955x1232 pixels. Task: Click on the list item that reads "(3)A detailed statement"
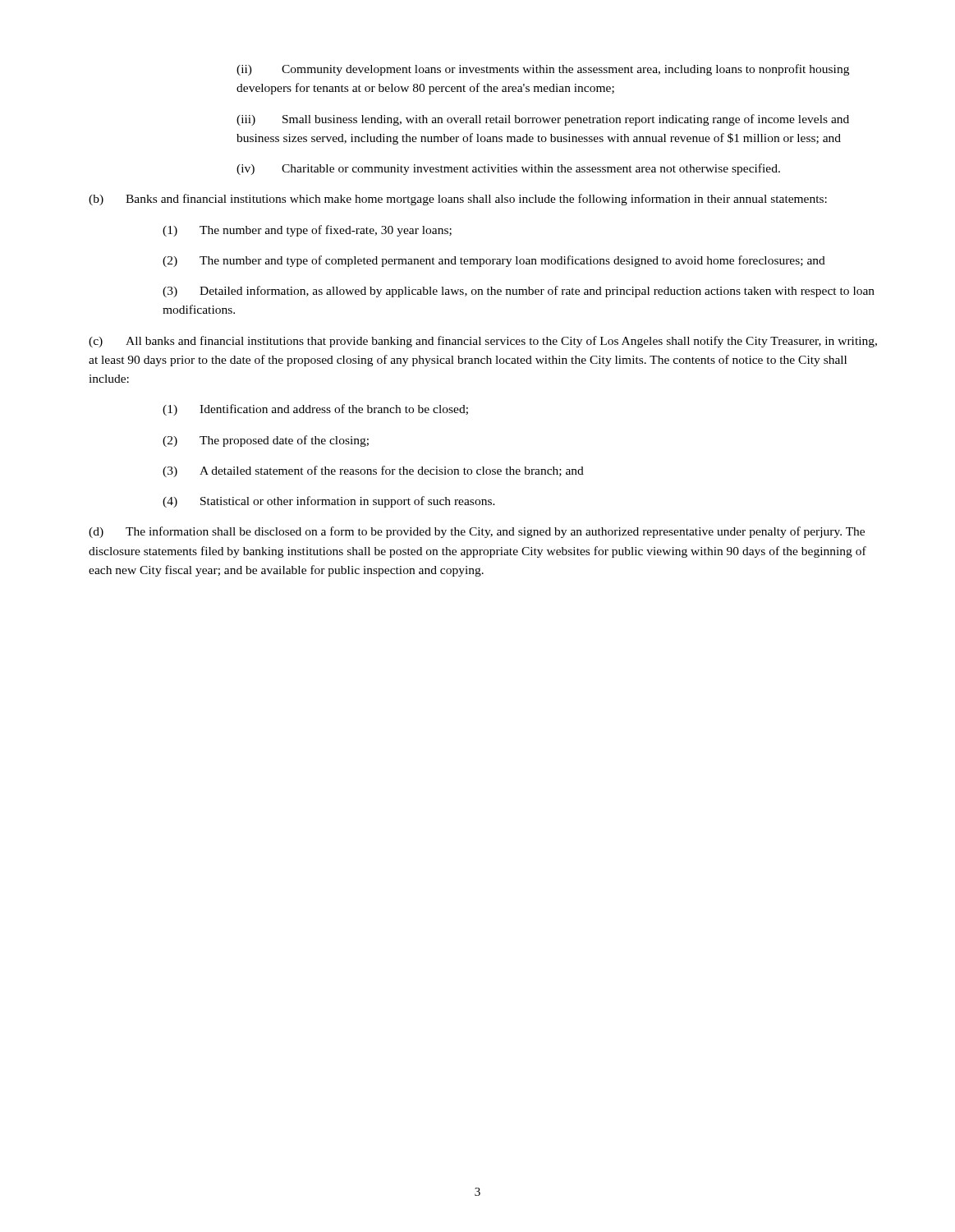tap(373, 470)
